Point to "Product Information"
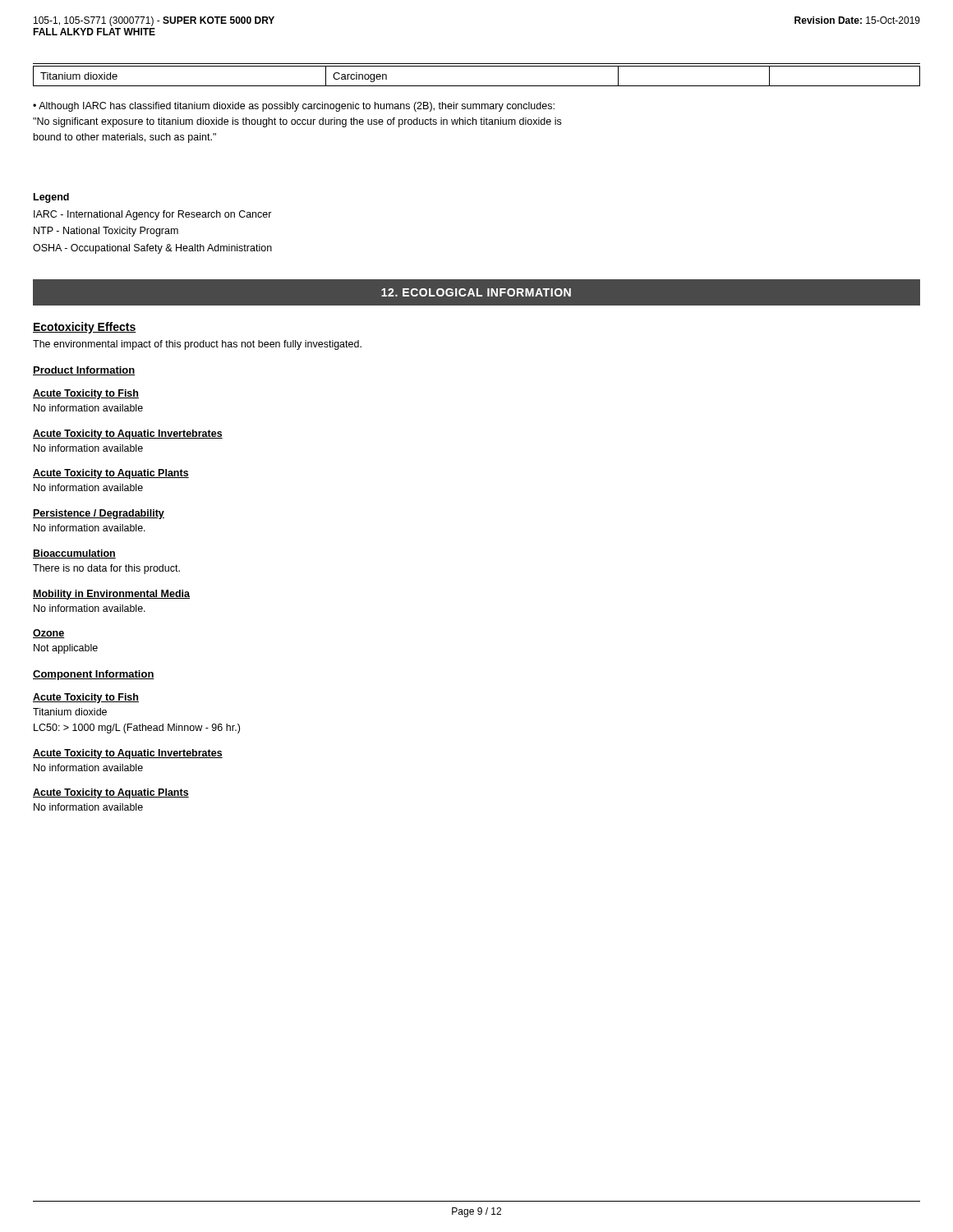The height and width of the screenshot is (1232, 953). [x=84, y=370]
